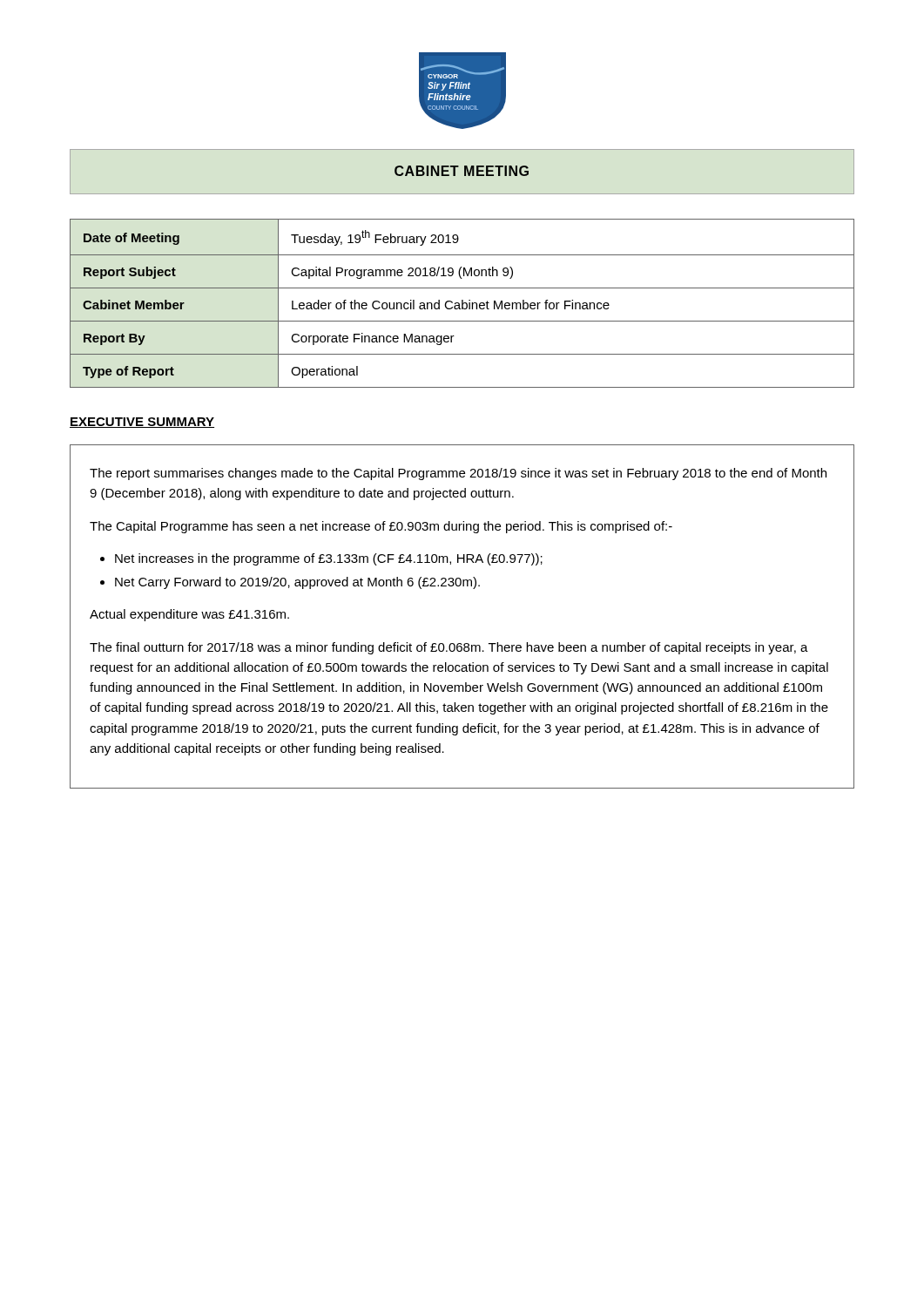Select the table that reads "Leader of the Council and"

pyautogui.click(x=462, y=303)
